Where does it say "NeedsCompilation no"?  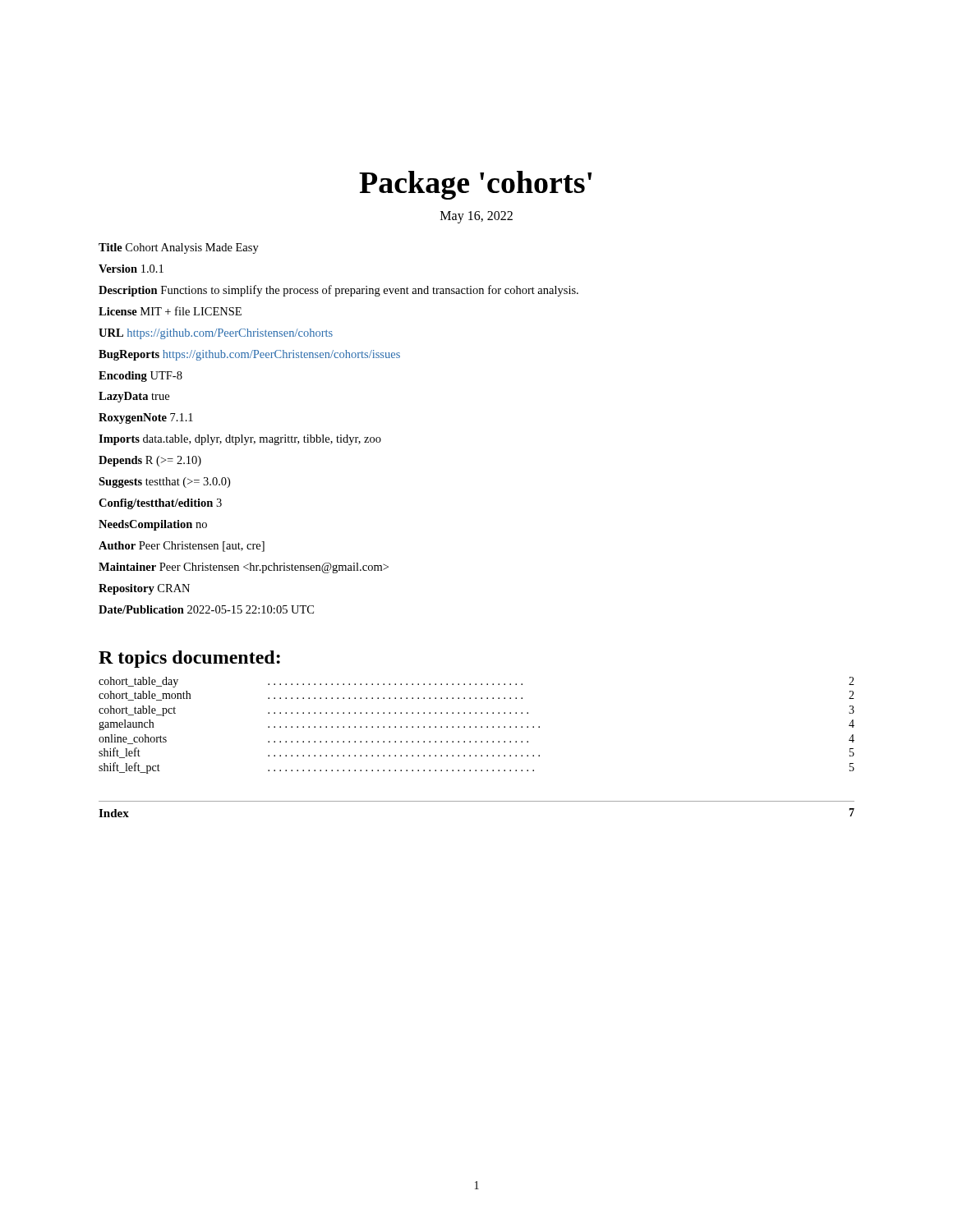[x=153, y=524]
